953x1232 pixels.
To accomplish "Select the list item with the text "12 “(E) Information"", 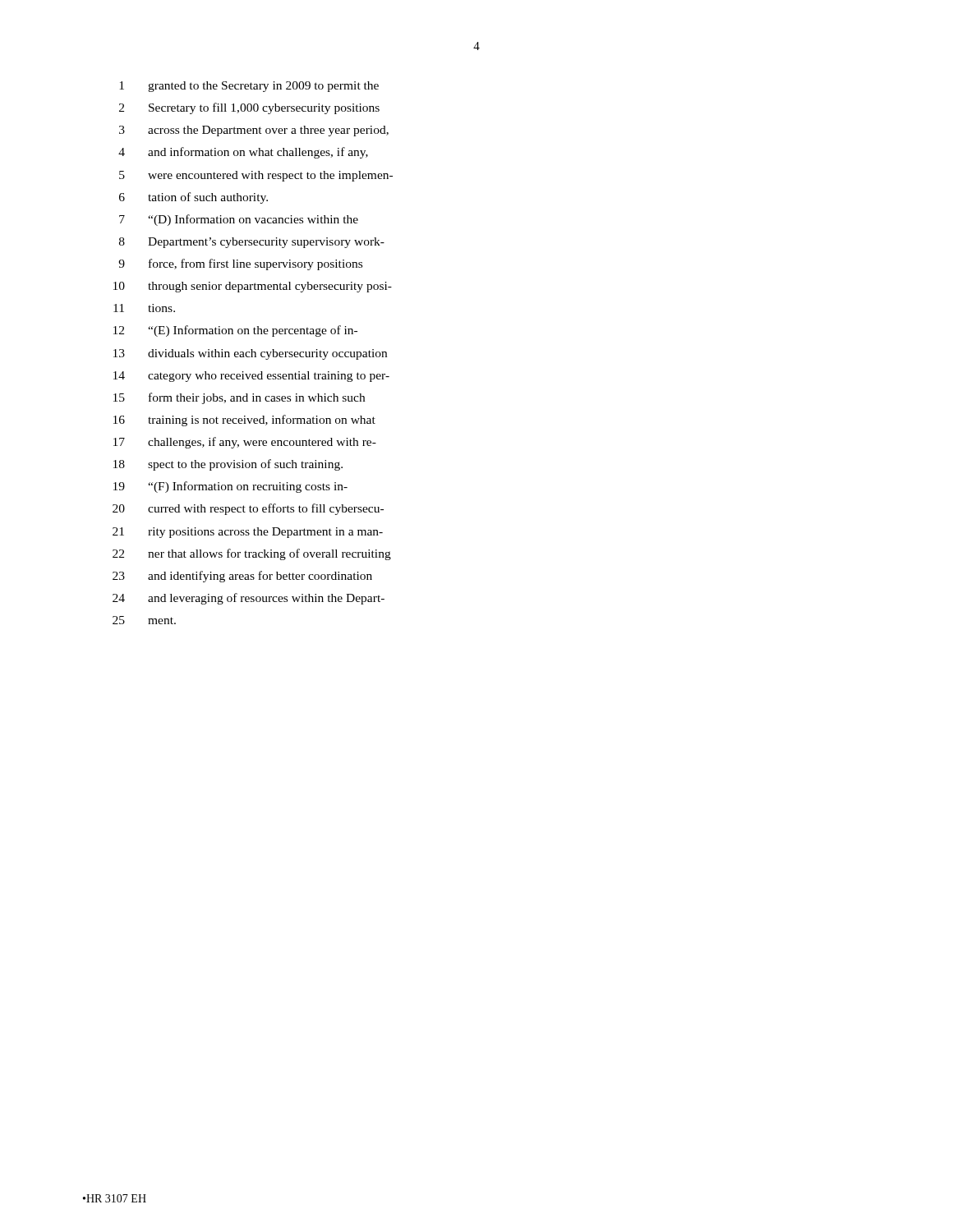I will point(235,331).
